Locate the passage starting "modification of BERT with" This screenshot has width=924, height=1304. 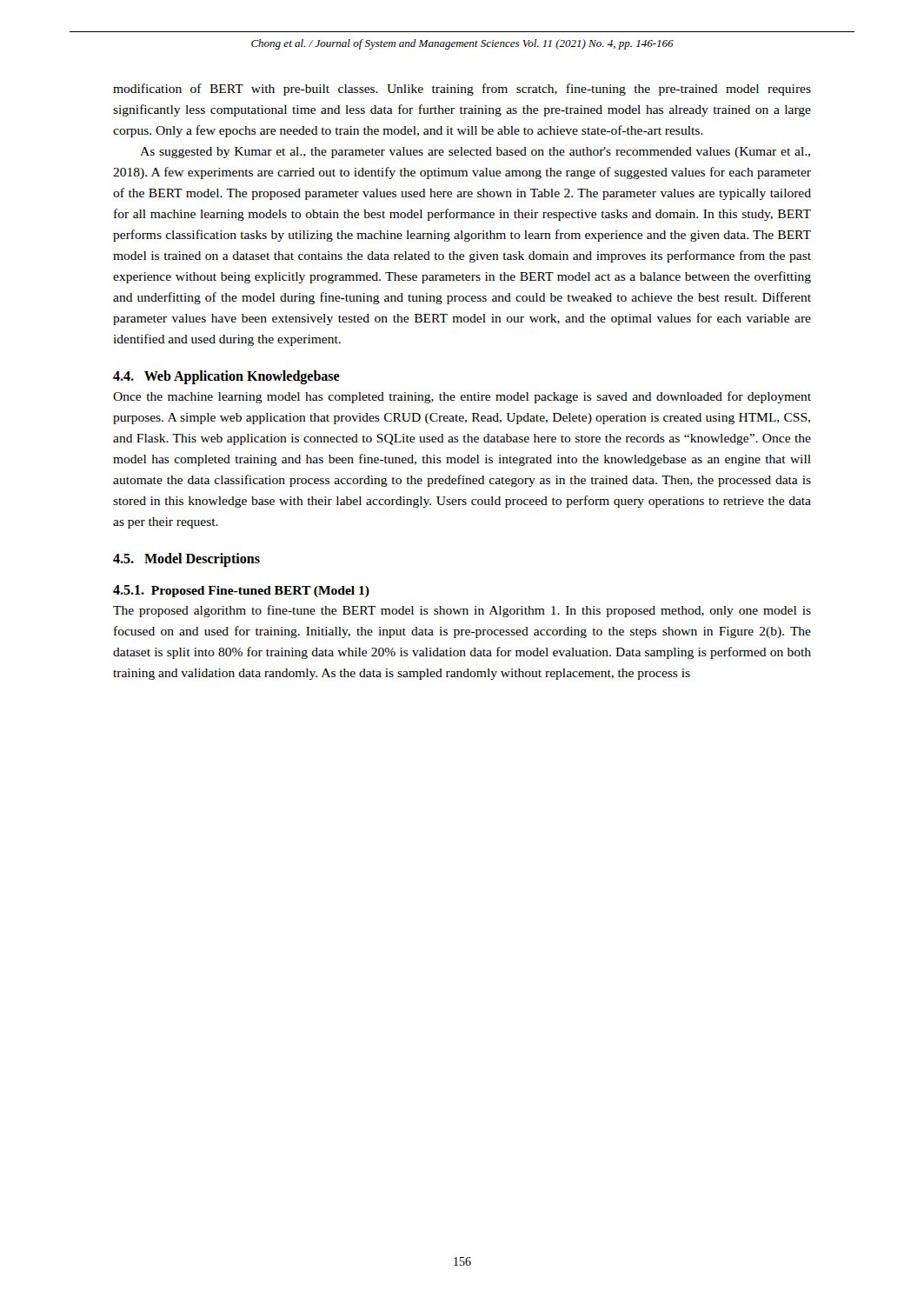[462, 110]
